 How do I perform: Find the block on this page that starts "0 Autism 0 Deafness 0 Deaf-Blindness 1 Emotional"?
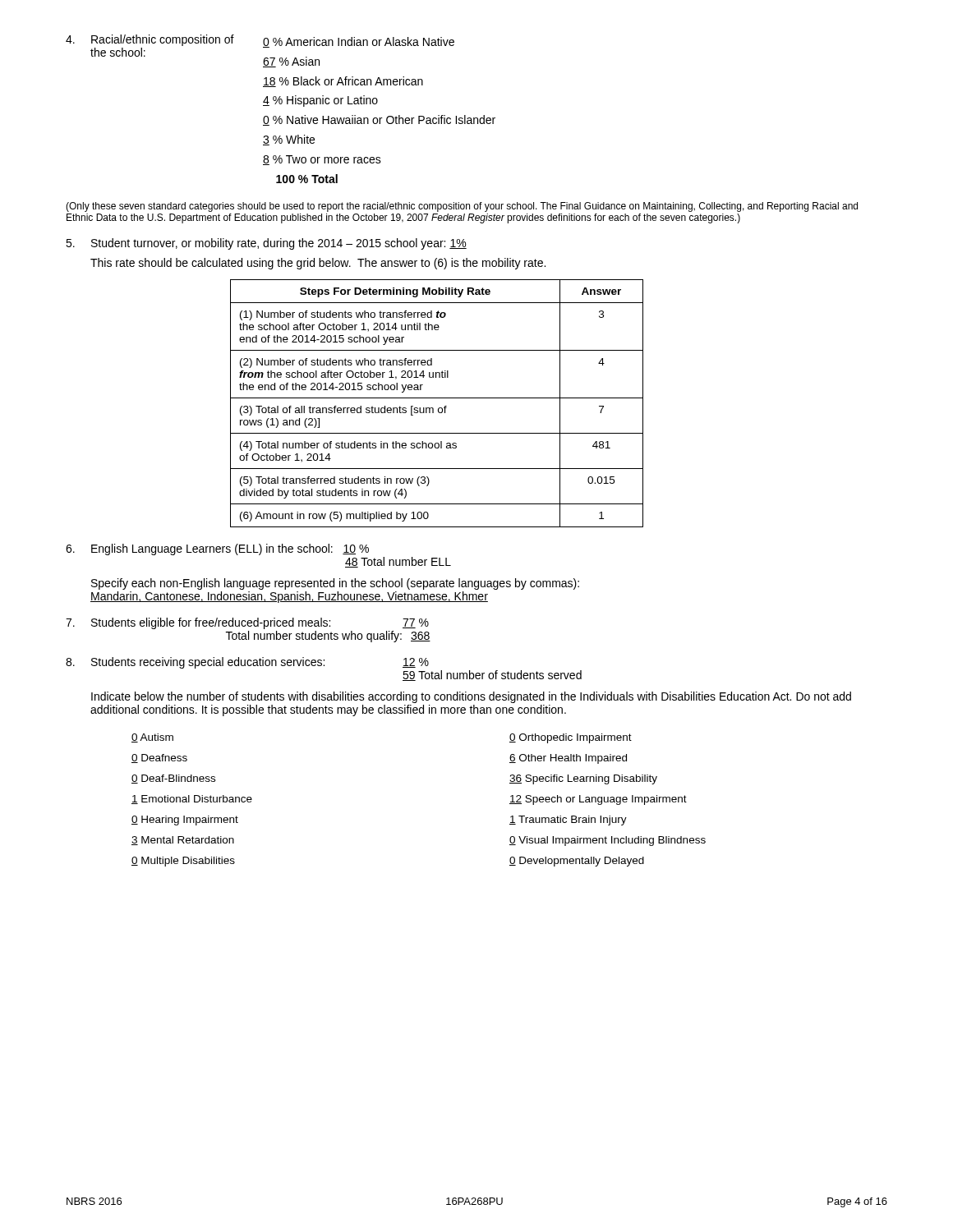click(x=509, y=800)
